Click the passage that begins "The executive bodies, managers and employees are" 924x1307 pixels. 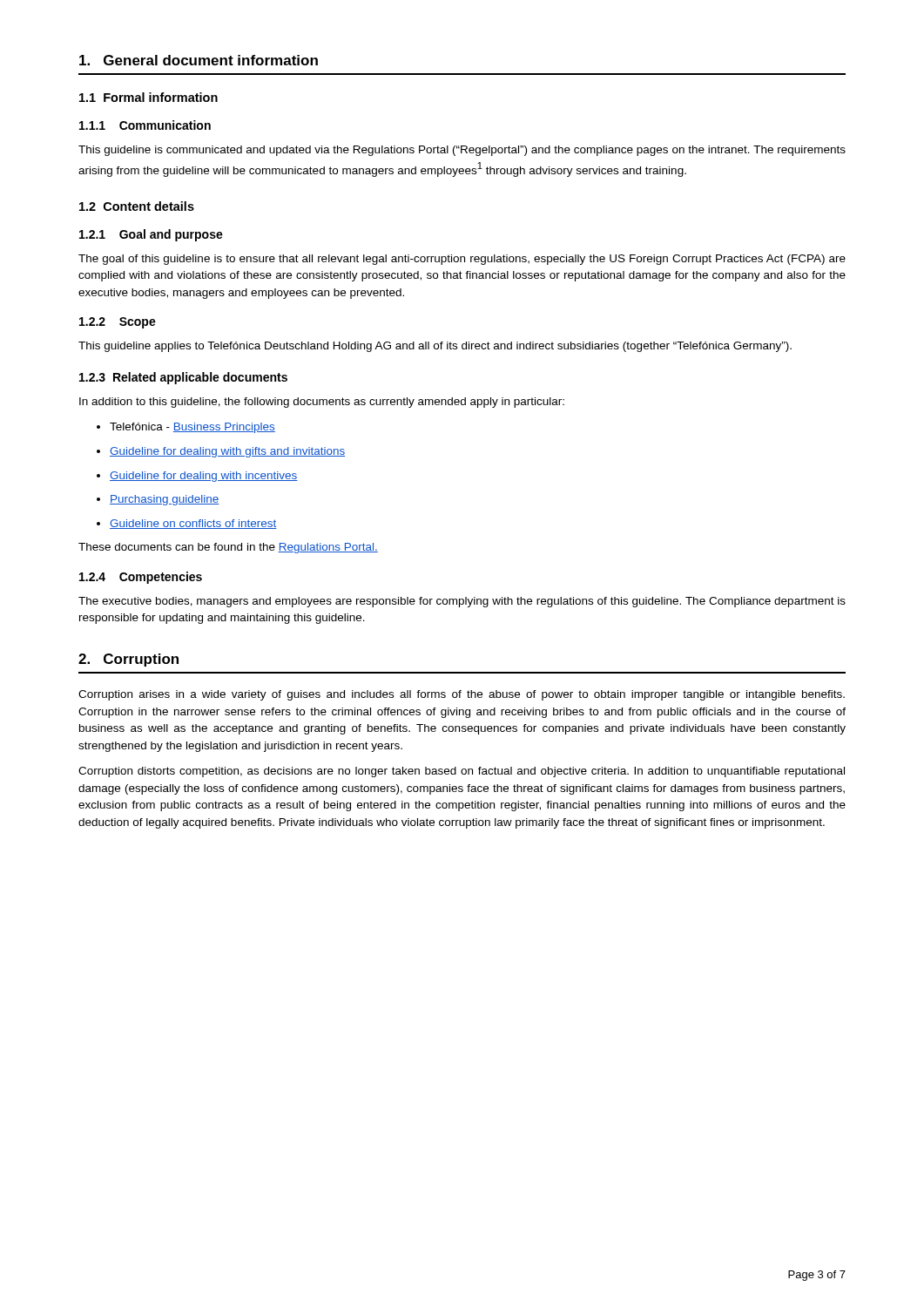pyautogui.click(x=462, y=609)
